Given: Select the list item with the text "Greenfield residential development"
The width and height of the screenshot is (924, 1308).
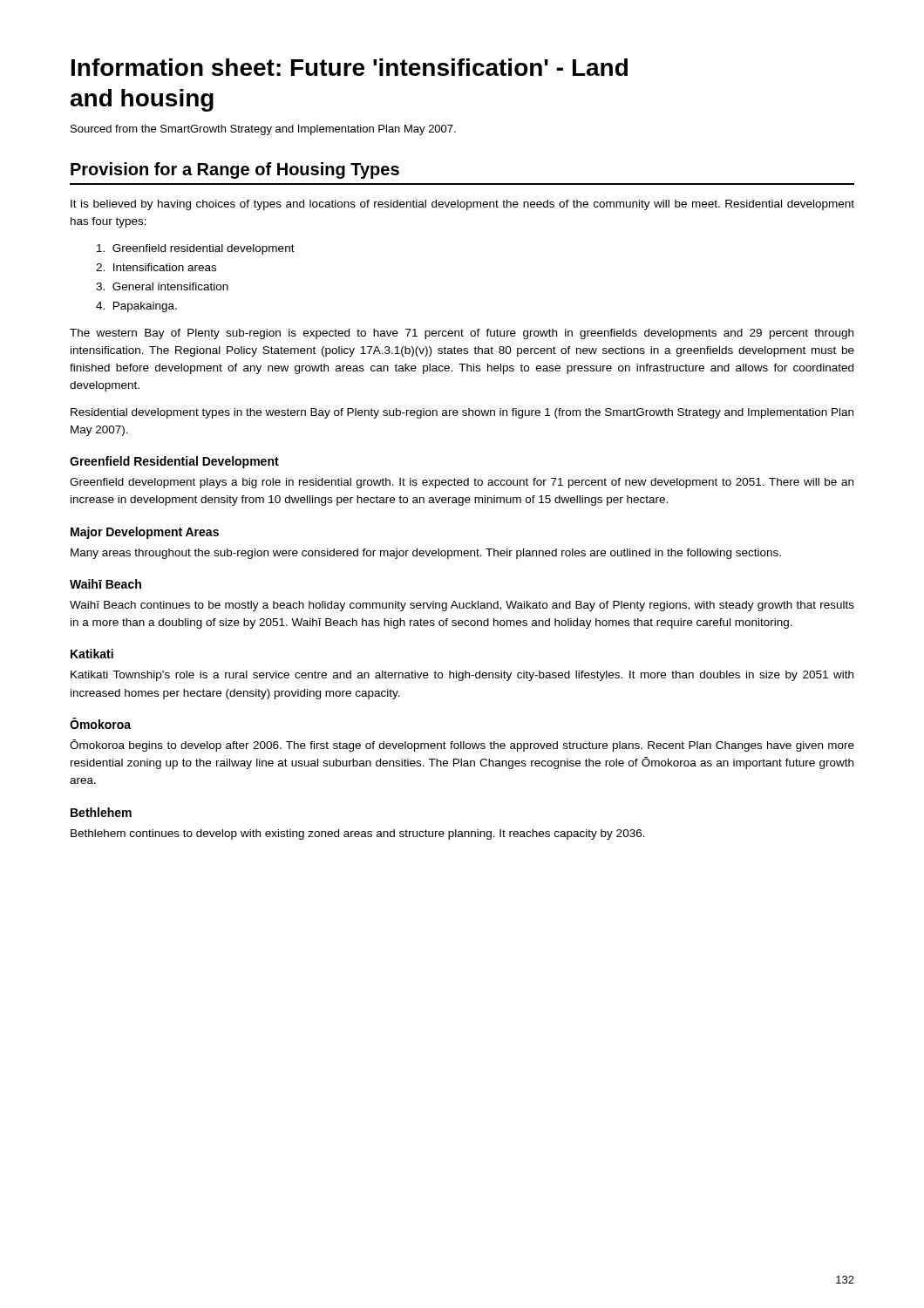Looking at the screenshot, I should 195,248.
